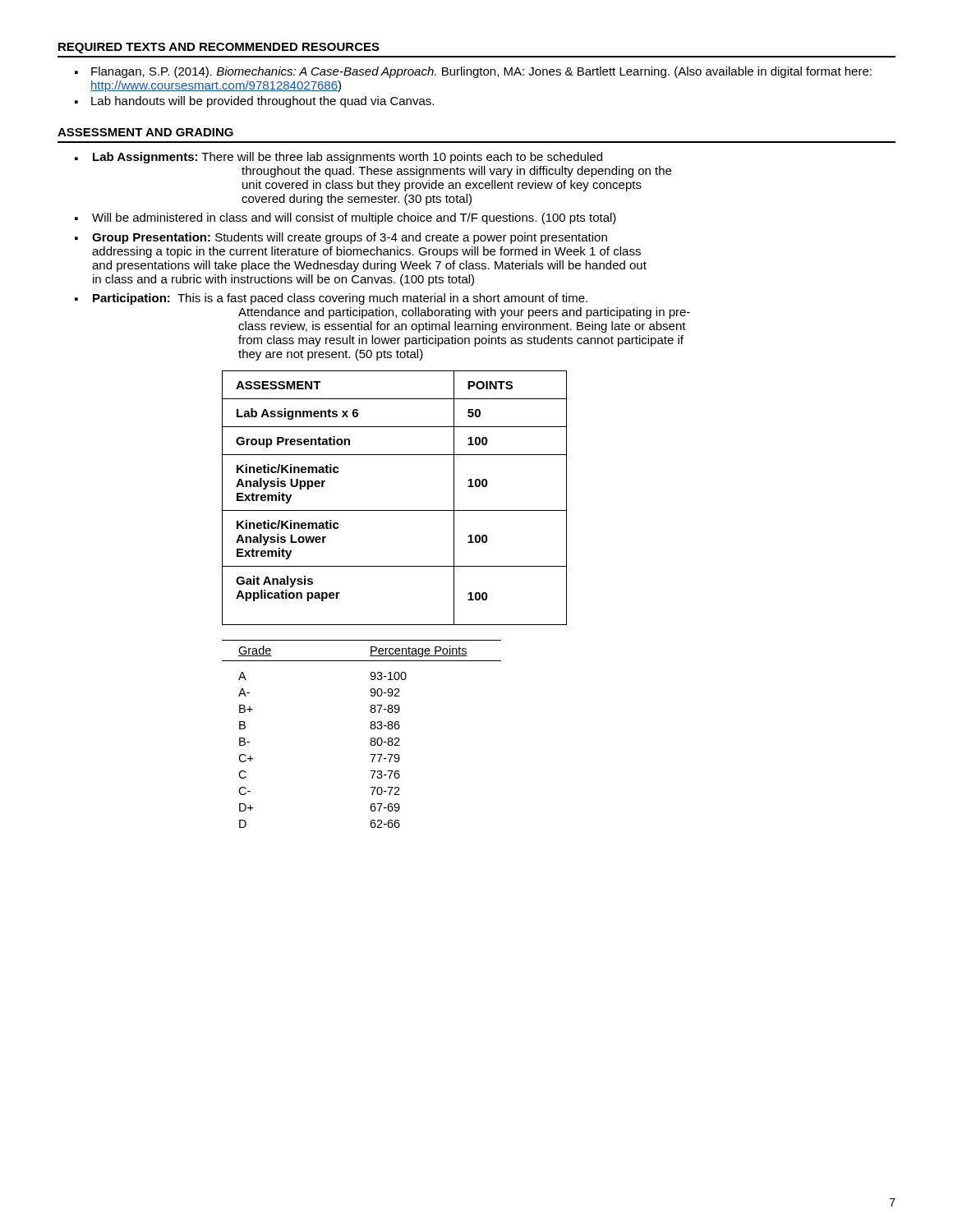Point to the text starting "▪ Participation: This"
Image resolution: width=953 pixels, height=1232 pixels.
click(485, 326)
